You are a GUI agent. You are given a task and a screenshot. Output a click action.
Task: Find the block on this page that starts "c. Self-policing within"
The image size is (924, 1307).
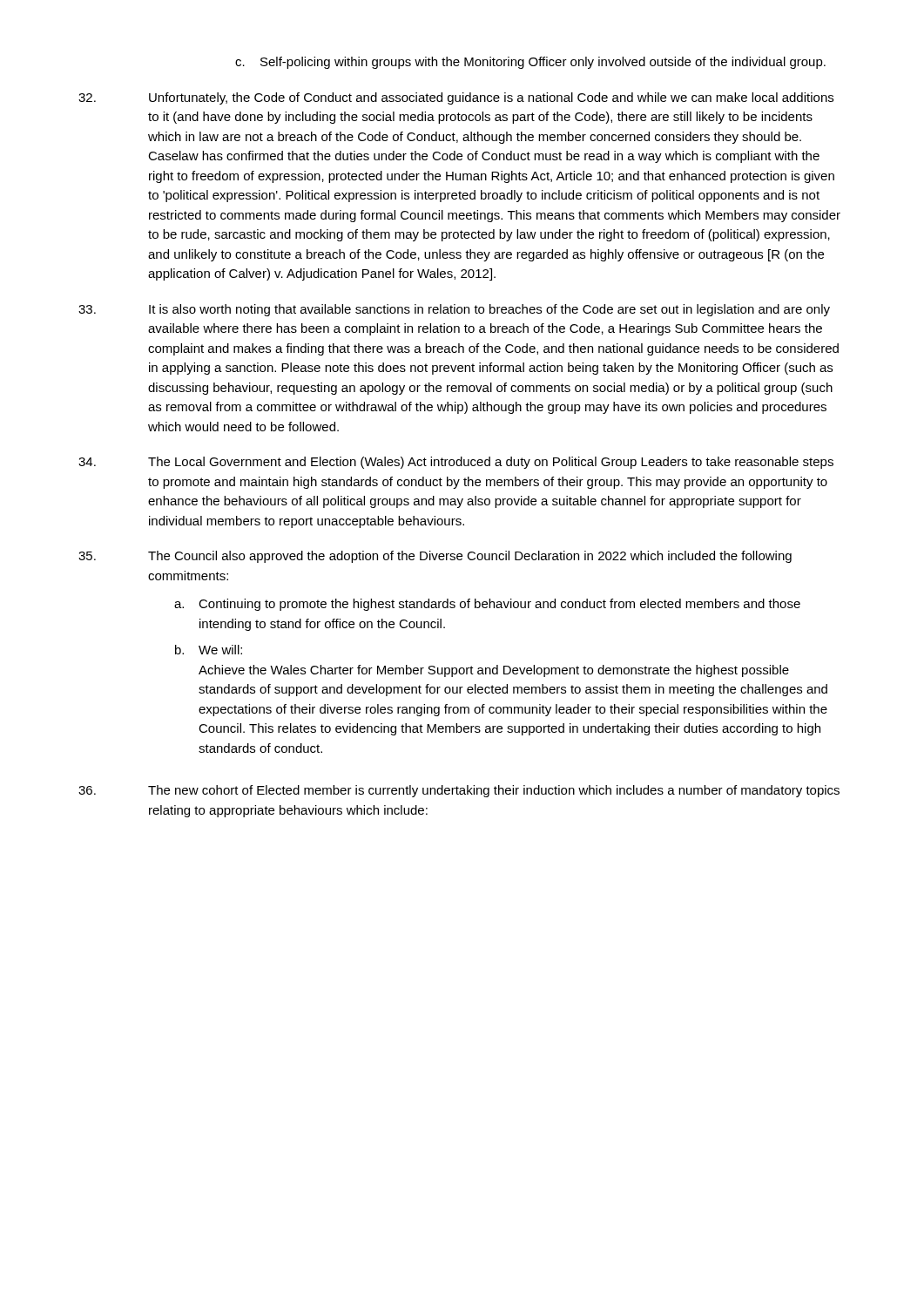pyautogui.click(x=540, y=62)
